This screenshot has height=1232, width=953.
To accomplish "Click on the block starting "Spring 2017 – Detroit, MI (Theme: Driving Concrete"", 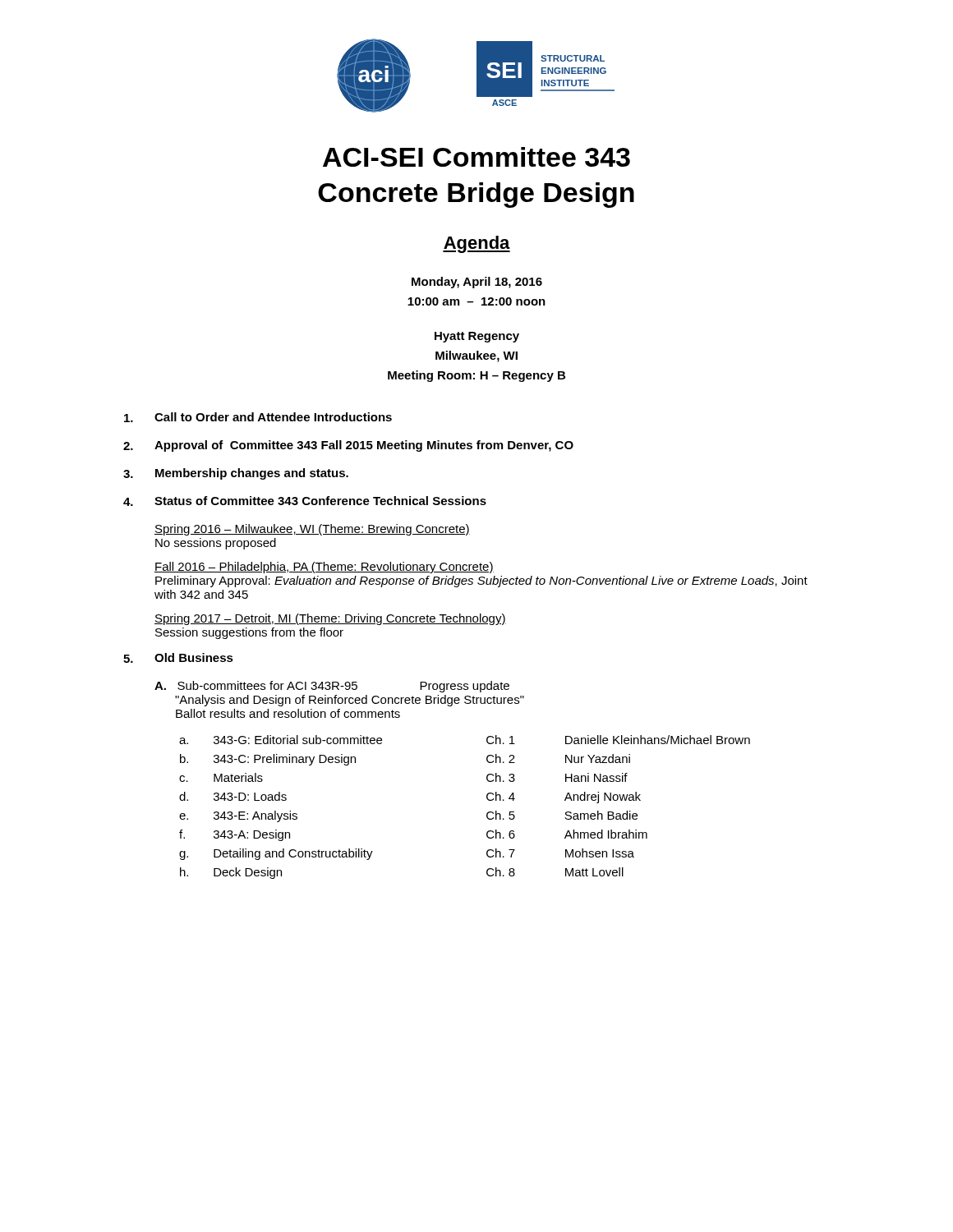I will [492, 625].
